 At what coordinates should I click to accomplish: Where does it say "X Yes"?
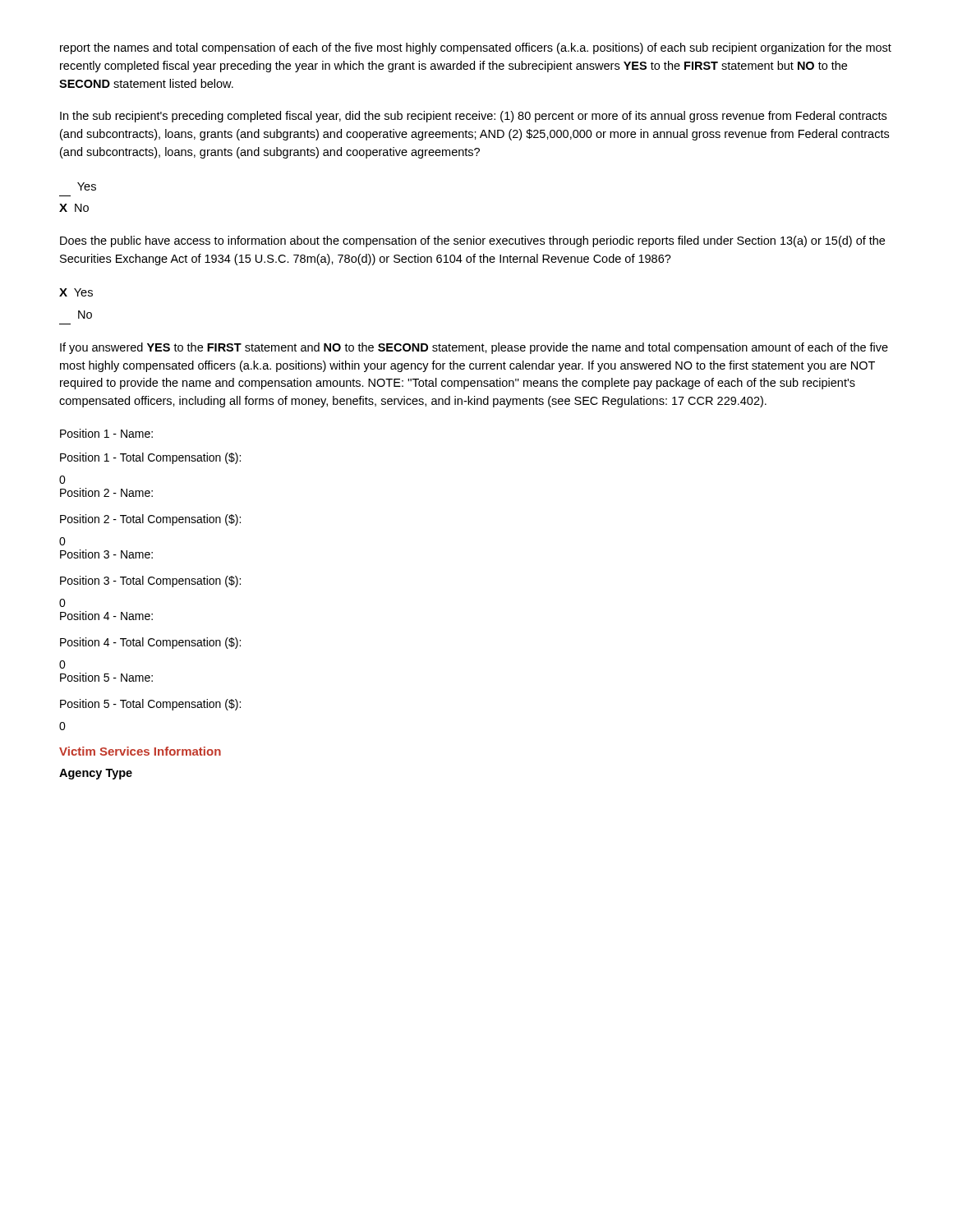point(76,292)
